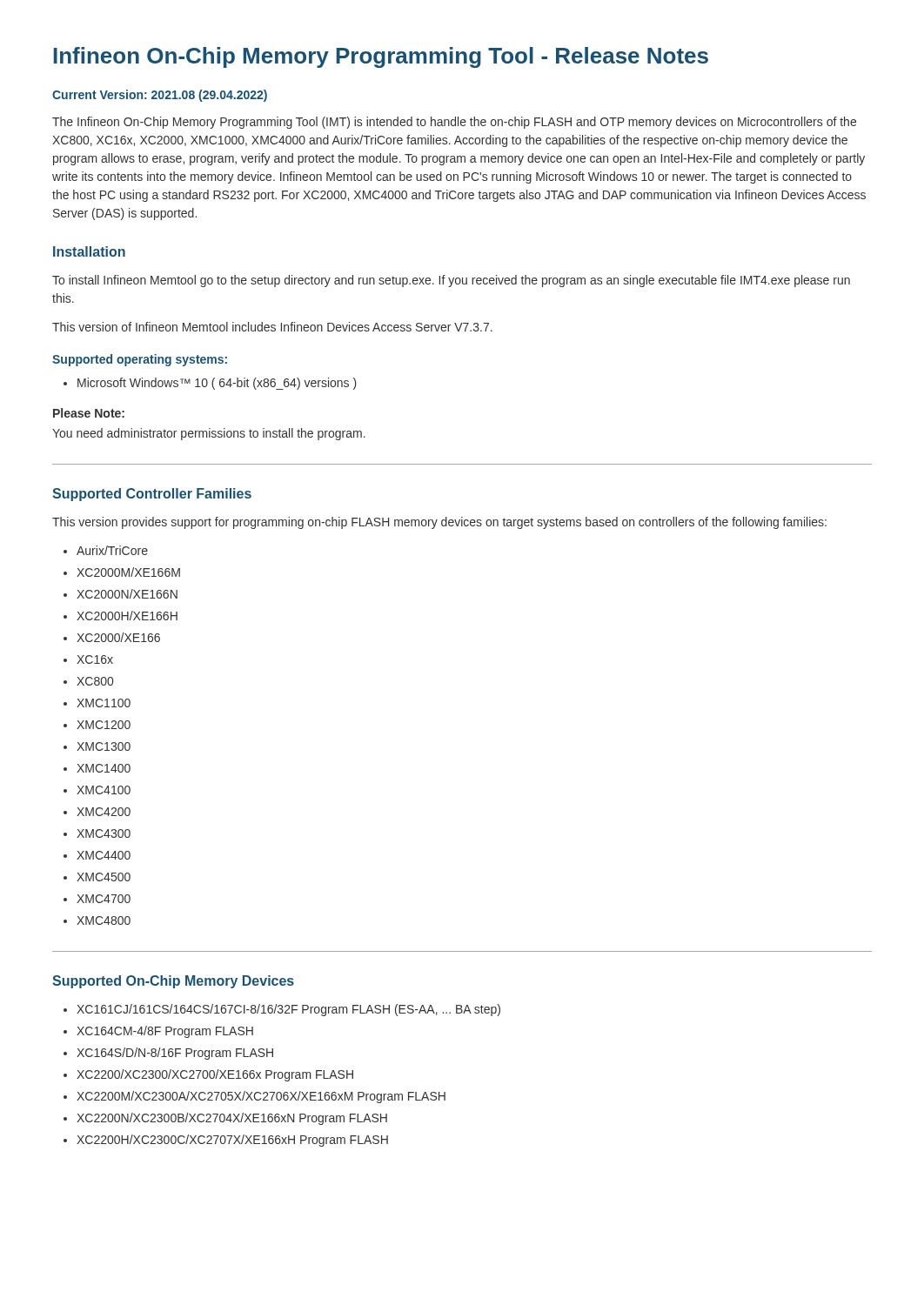Viewport: 924px width, 1305px height.
Task: Click on the block starting "To install Infineon Memtool"
Action: pos(462,289)
